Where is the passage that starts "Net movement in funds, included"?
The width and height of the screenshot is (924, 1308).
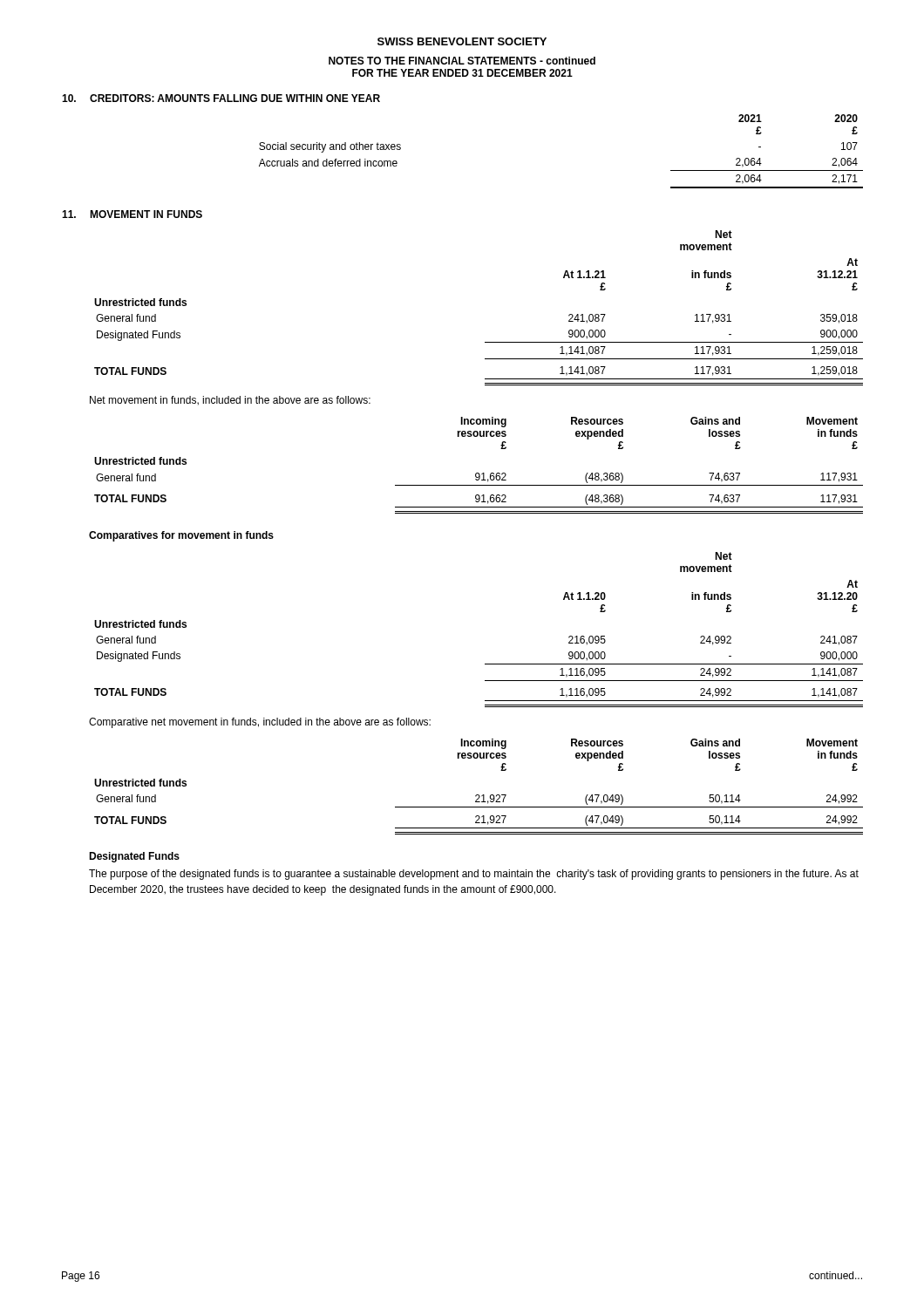(230, 400)
